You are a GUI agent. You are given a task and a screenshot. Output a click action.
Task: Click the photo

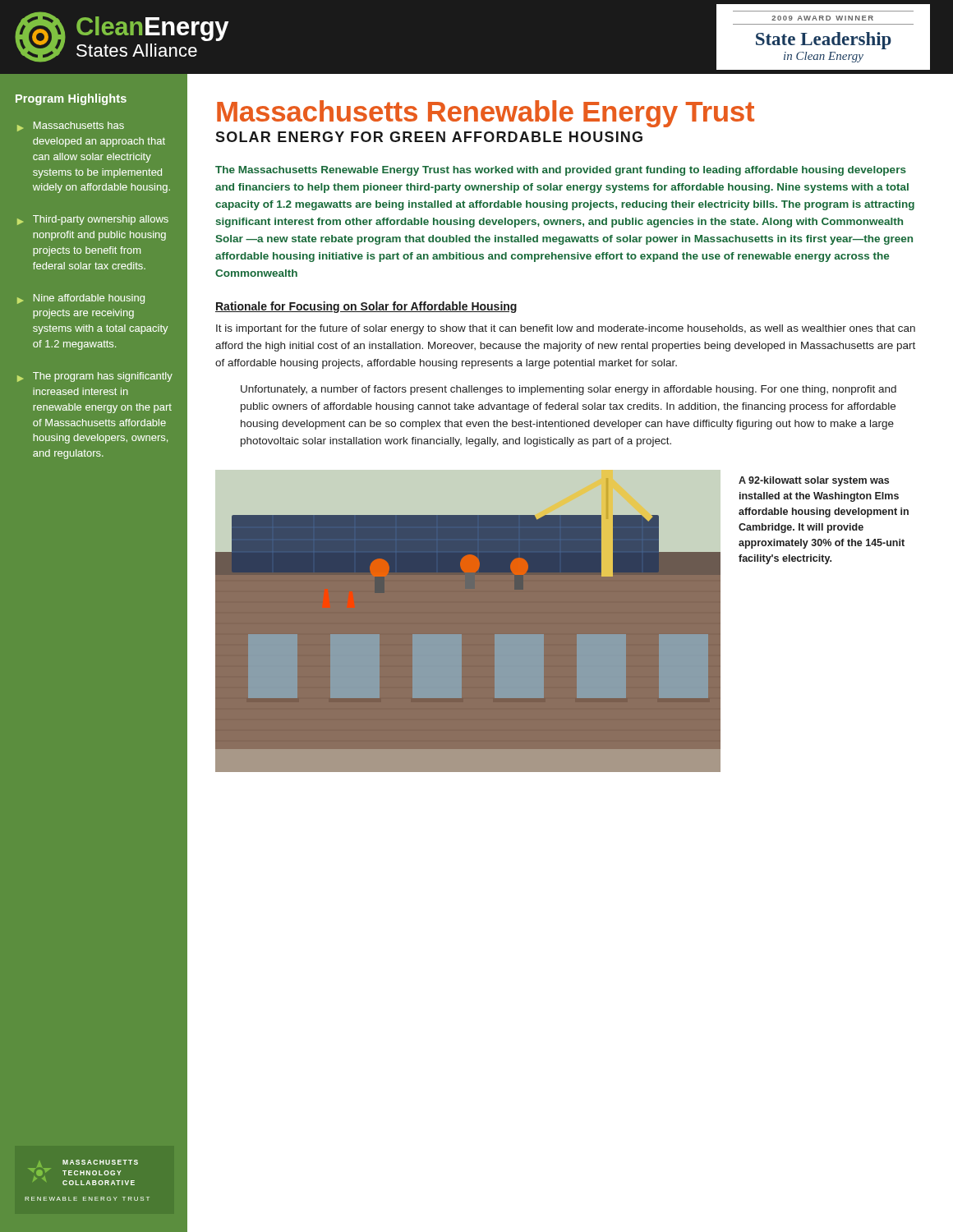click(x=468, y=621)
